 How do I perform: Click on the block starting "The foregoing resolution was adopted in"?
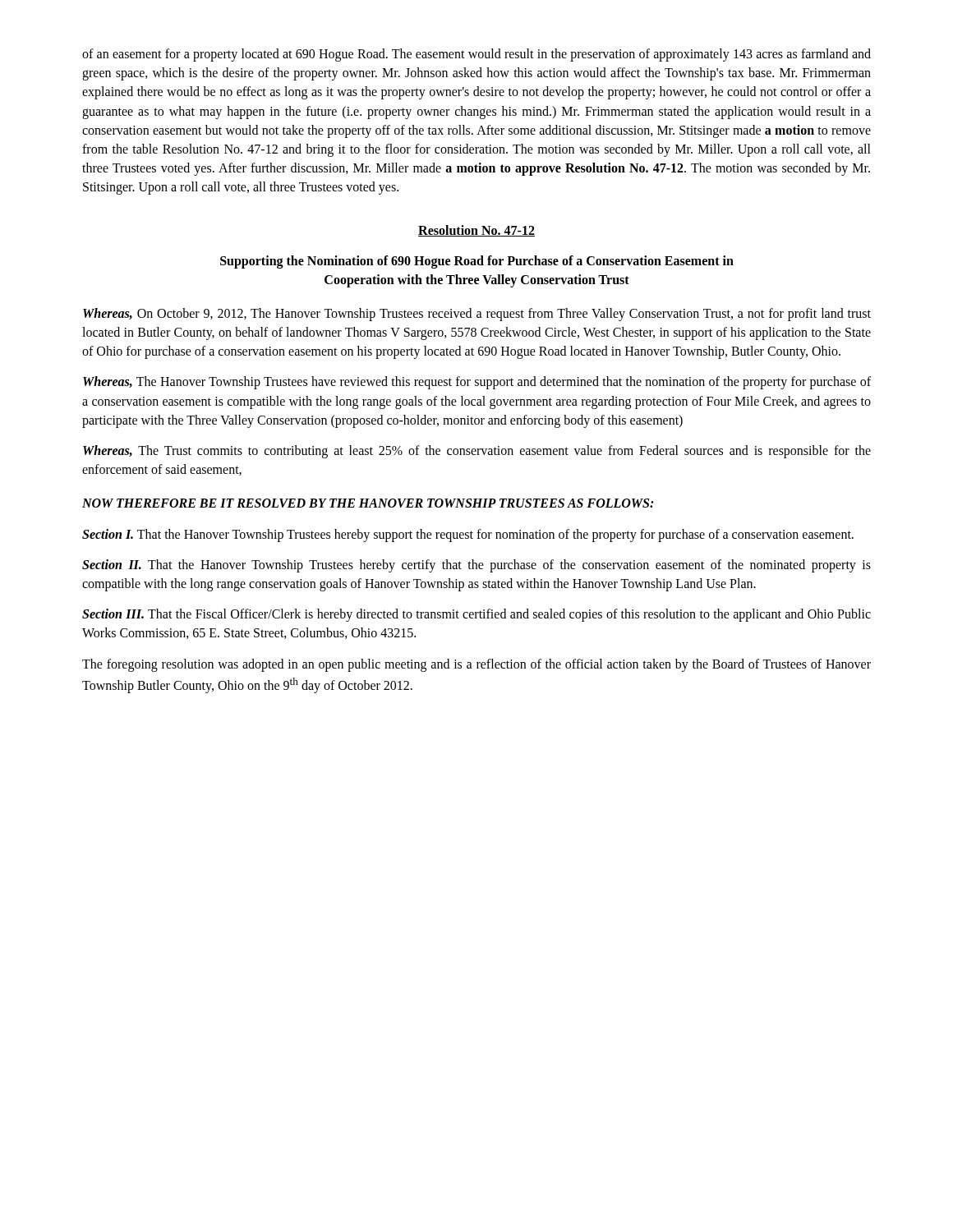[x=476, y=675]
